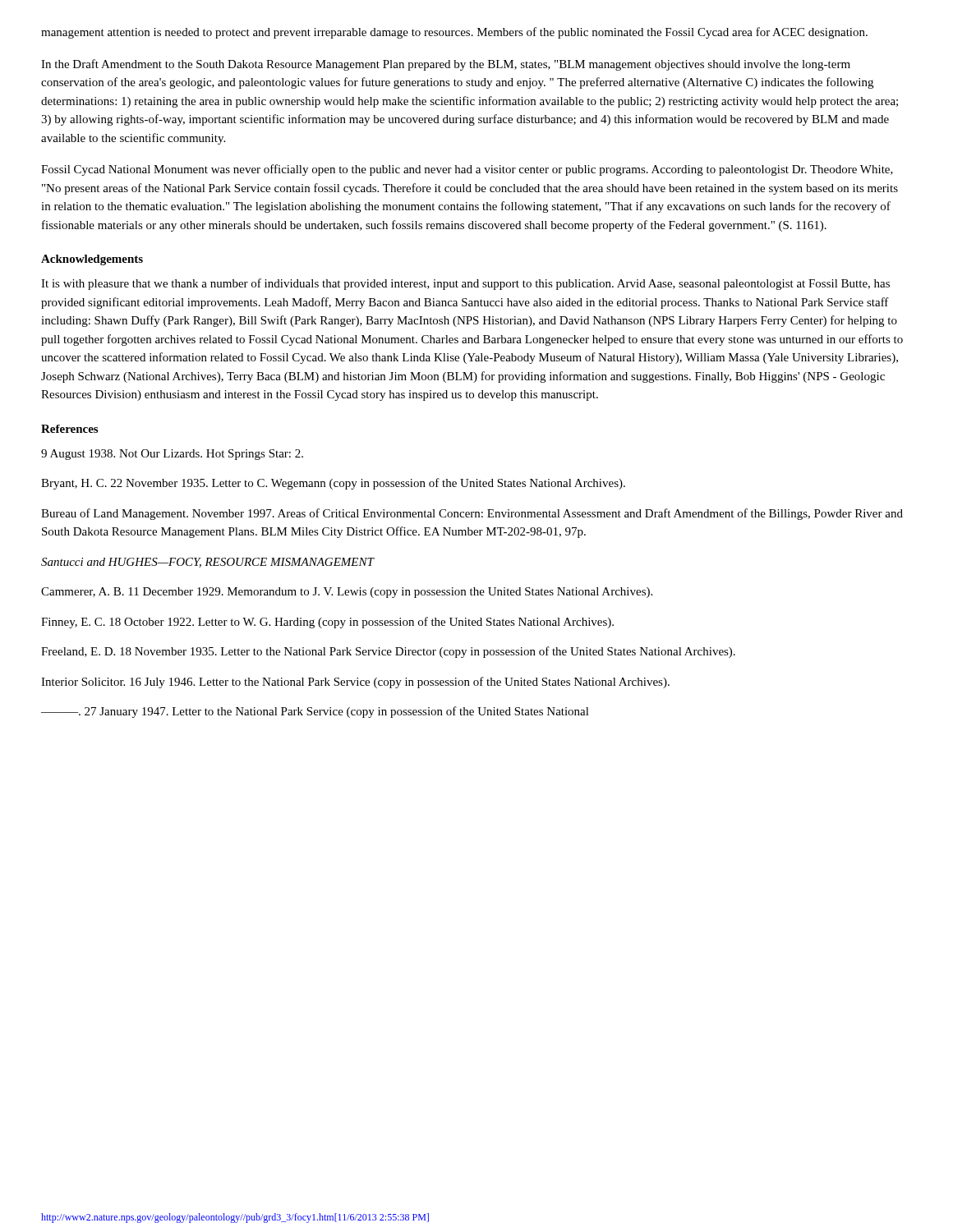Click on the passage starting "Freeland, E. D. 18 November 1935."
The image size is (953, 1232).
coord(388,651)
